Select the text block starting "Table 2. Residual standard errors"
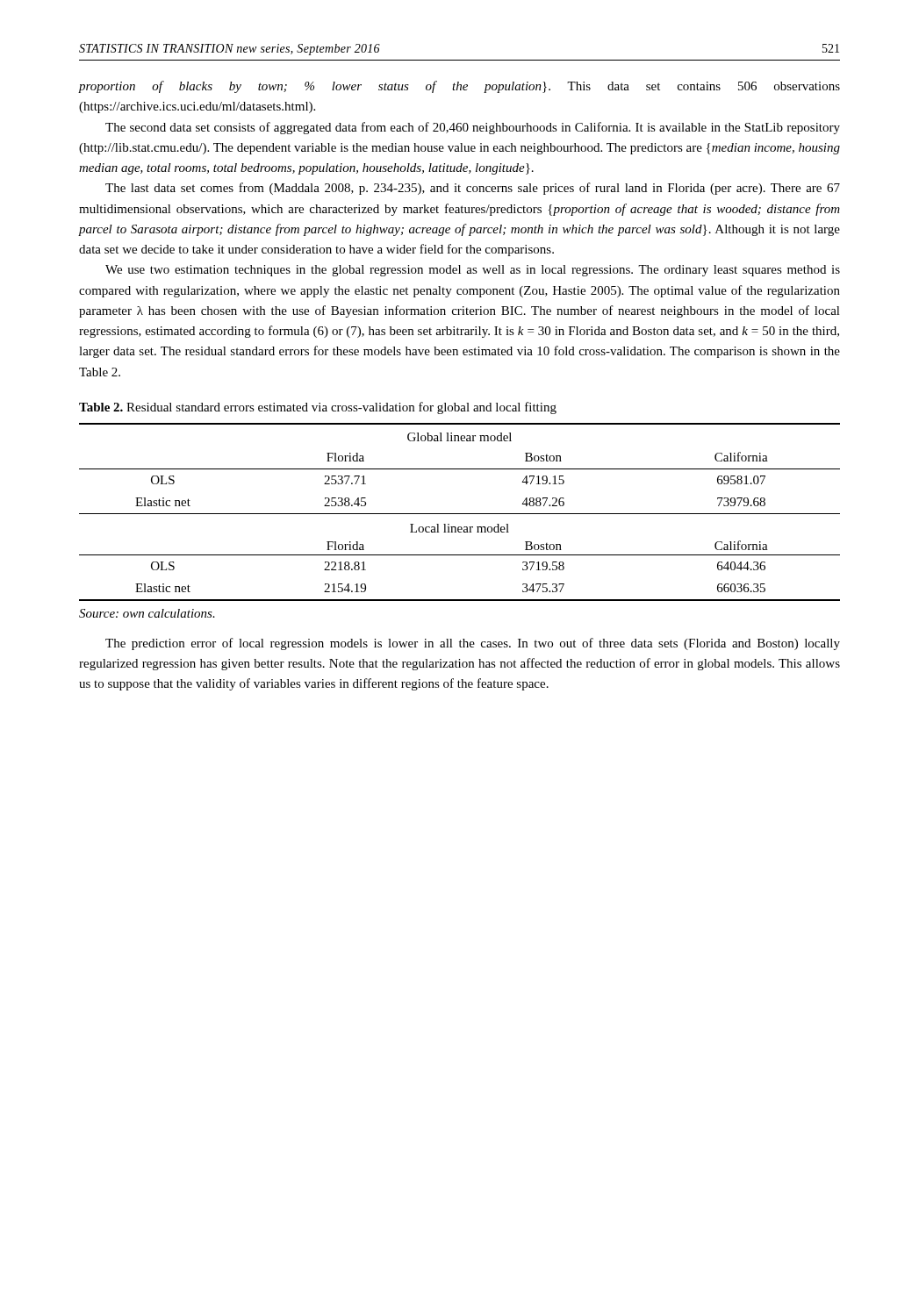Screen dimensions: 1316x919 click(x=318, y=407)
